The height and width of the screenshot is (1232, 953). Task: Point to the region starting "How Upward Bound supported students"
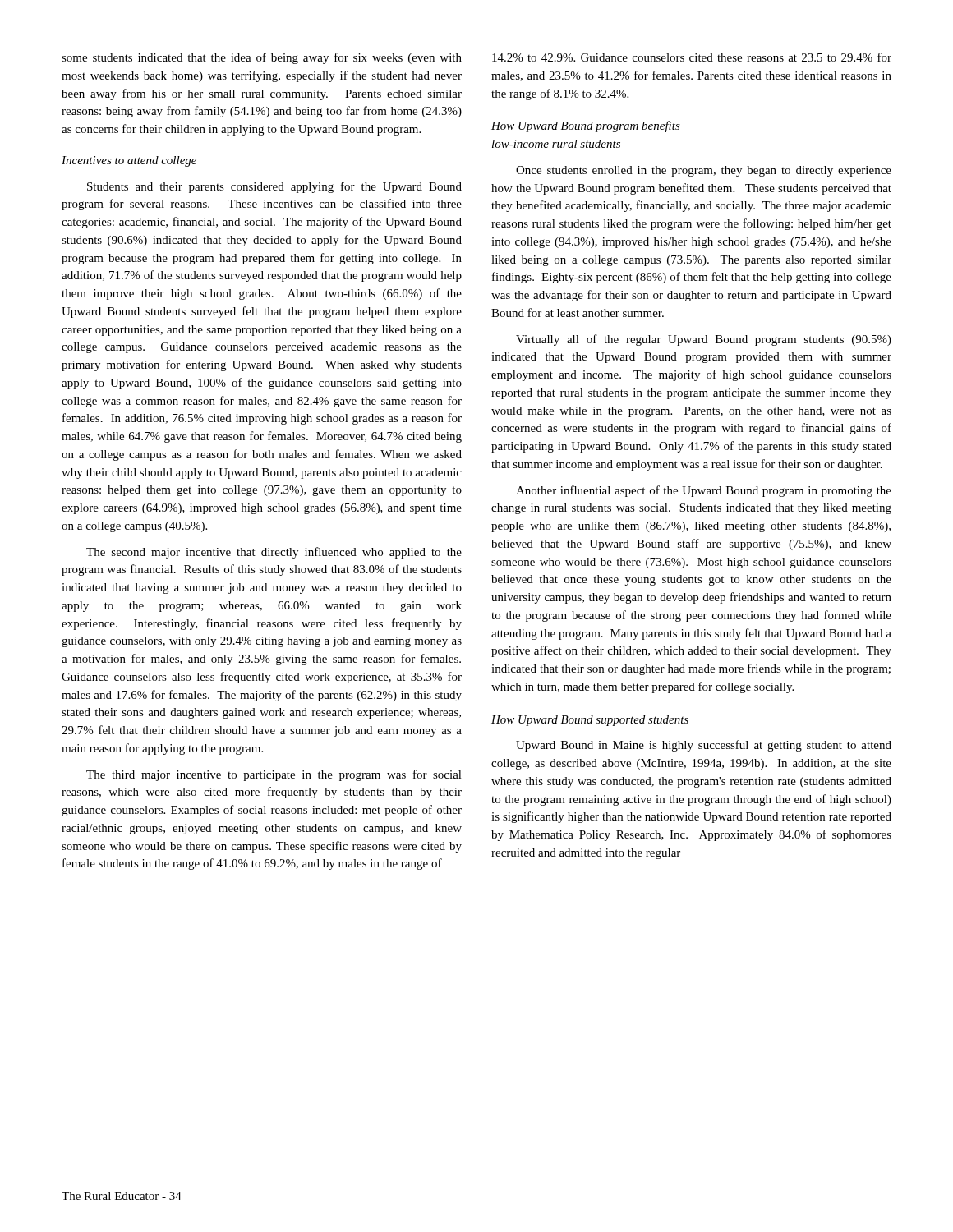click(x=691, y=720)
